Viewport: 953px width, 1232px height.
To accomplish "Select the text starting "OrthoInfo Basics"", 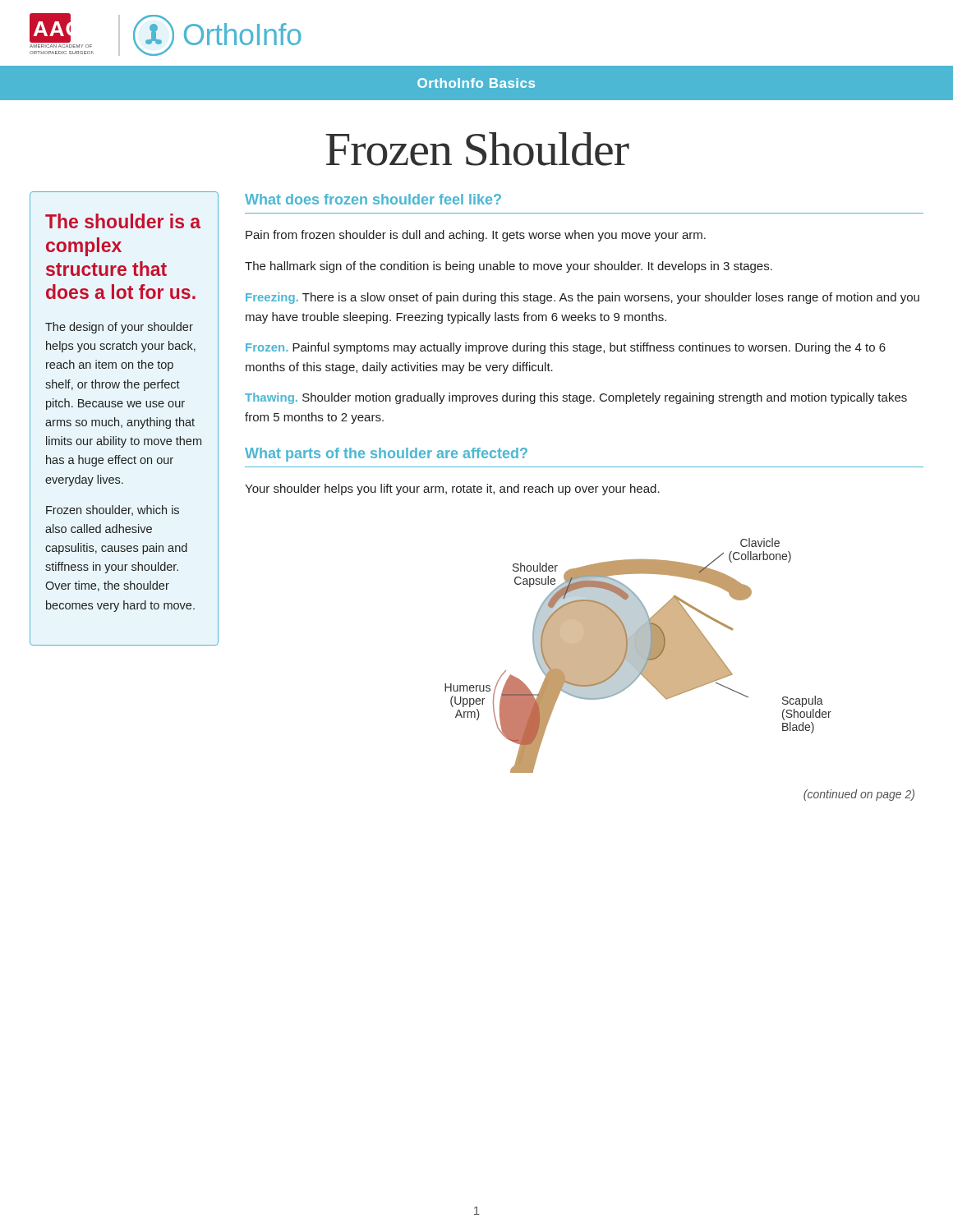I will 476,83.
